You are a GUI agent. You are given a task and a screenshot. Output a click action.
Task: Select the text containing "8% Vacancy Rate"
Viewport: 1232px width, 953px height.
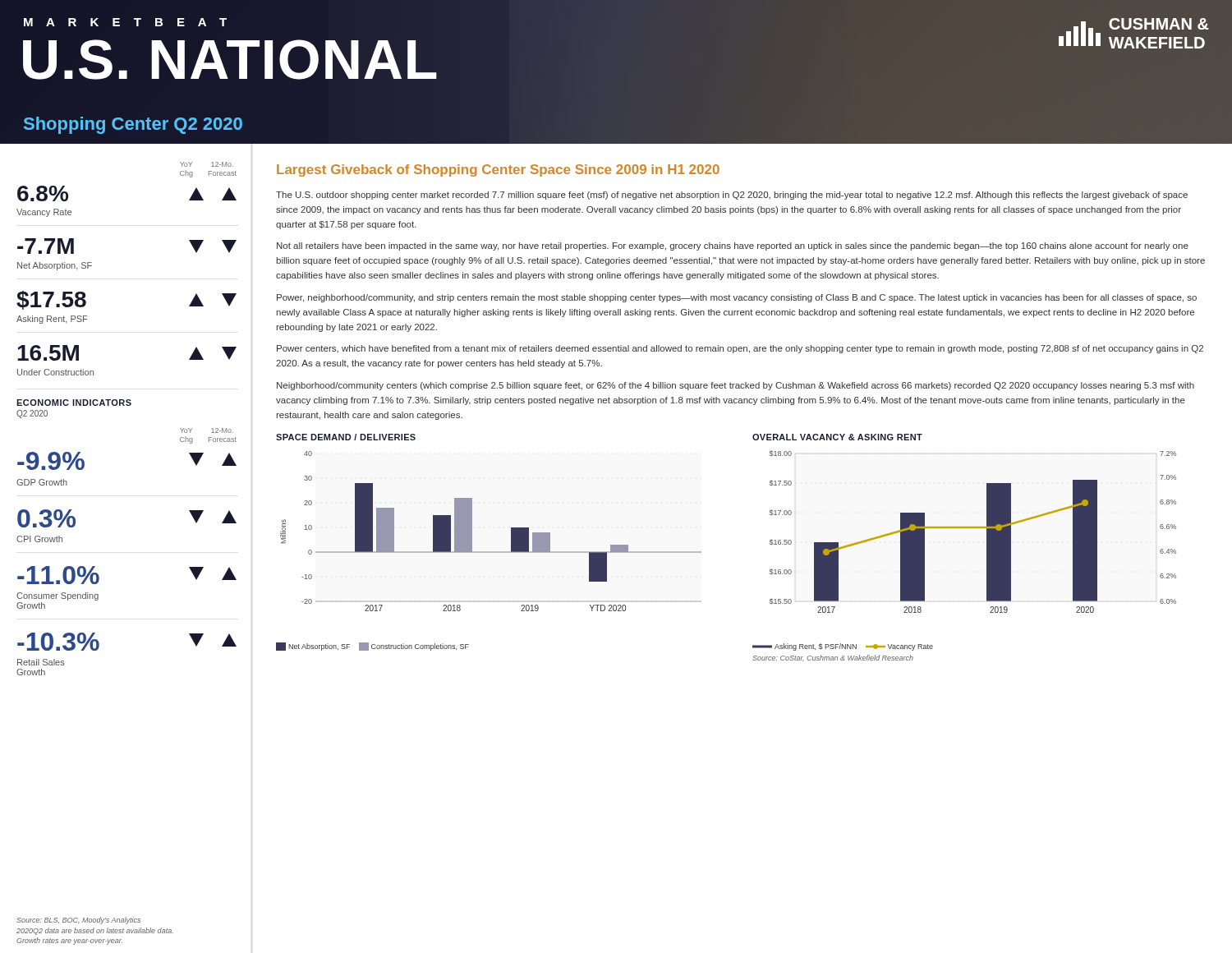(41, 193)
